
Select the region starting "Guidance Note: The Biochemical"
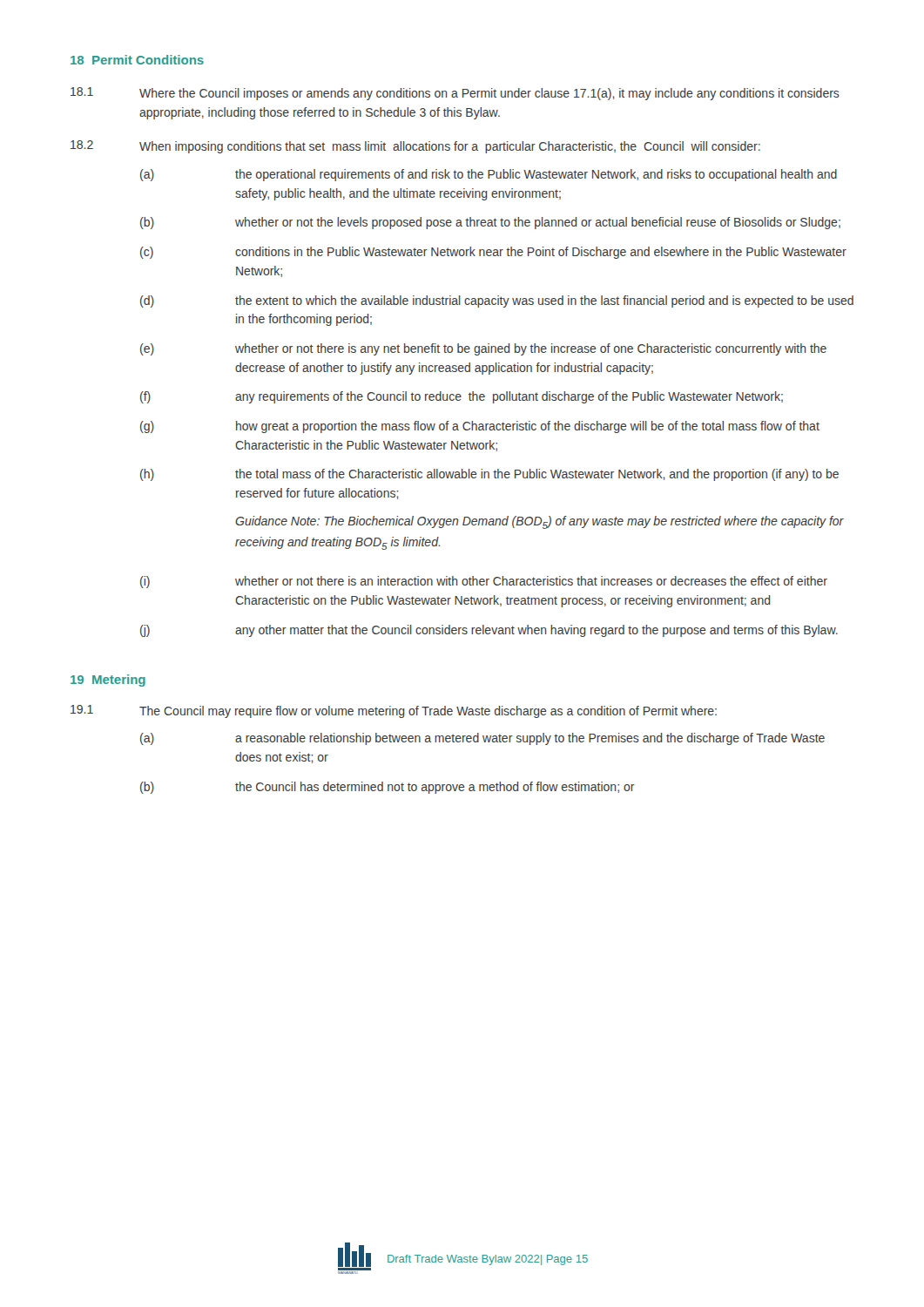click(539, 532)
